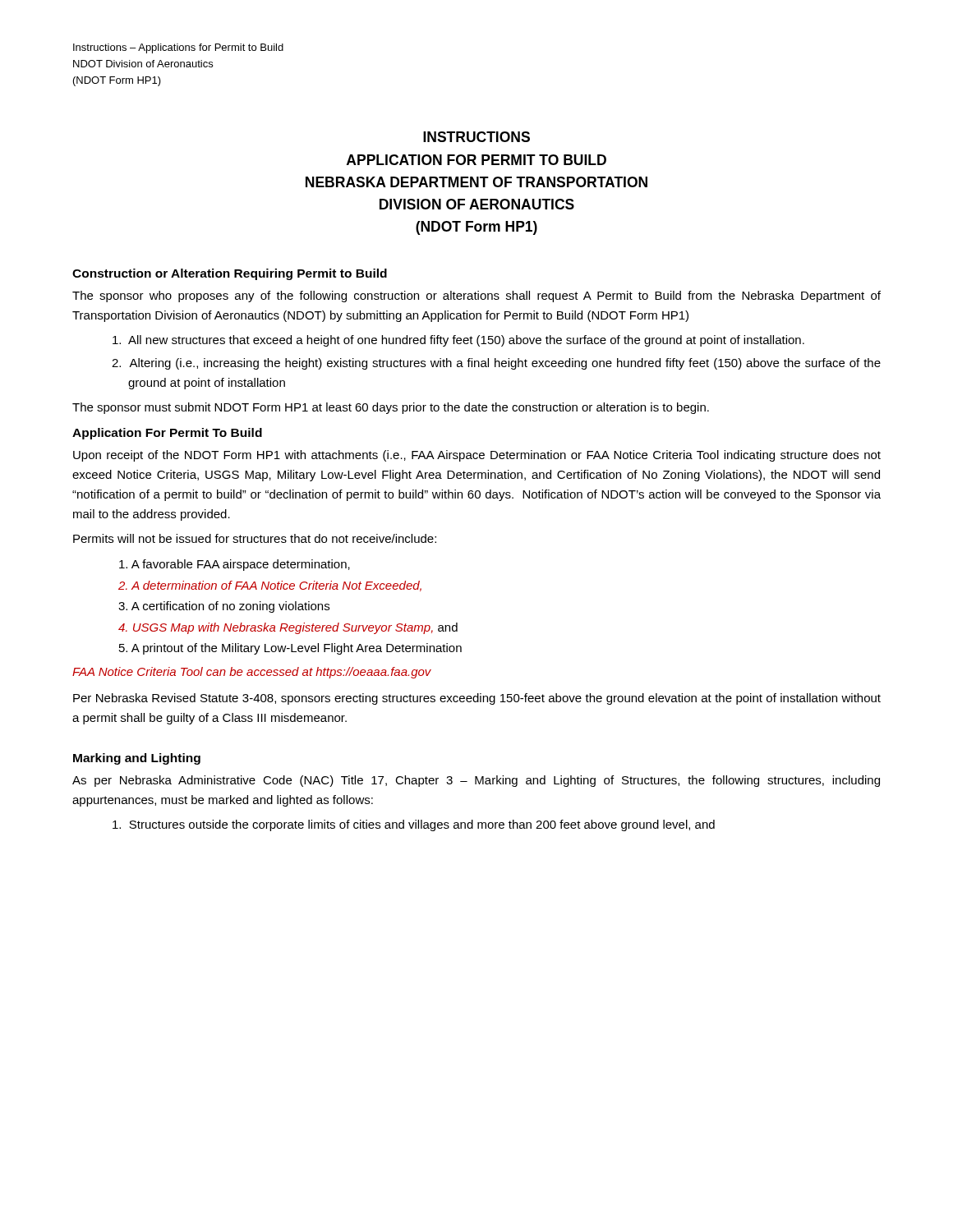
Task: Locate the list item containing "2. Altering (i.e., increasing the height) existing"
Action: click(x=504, y=372)
